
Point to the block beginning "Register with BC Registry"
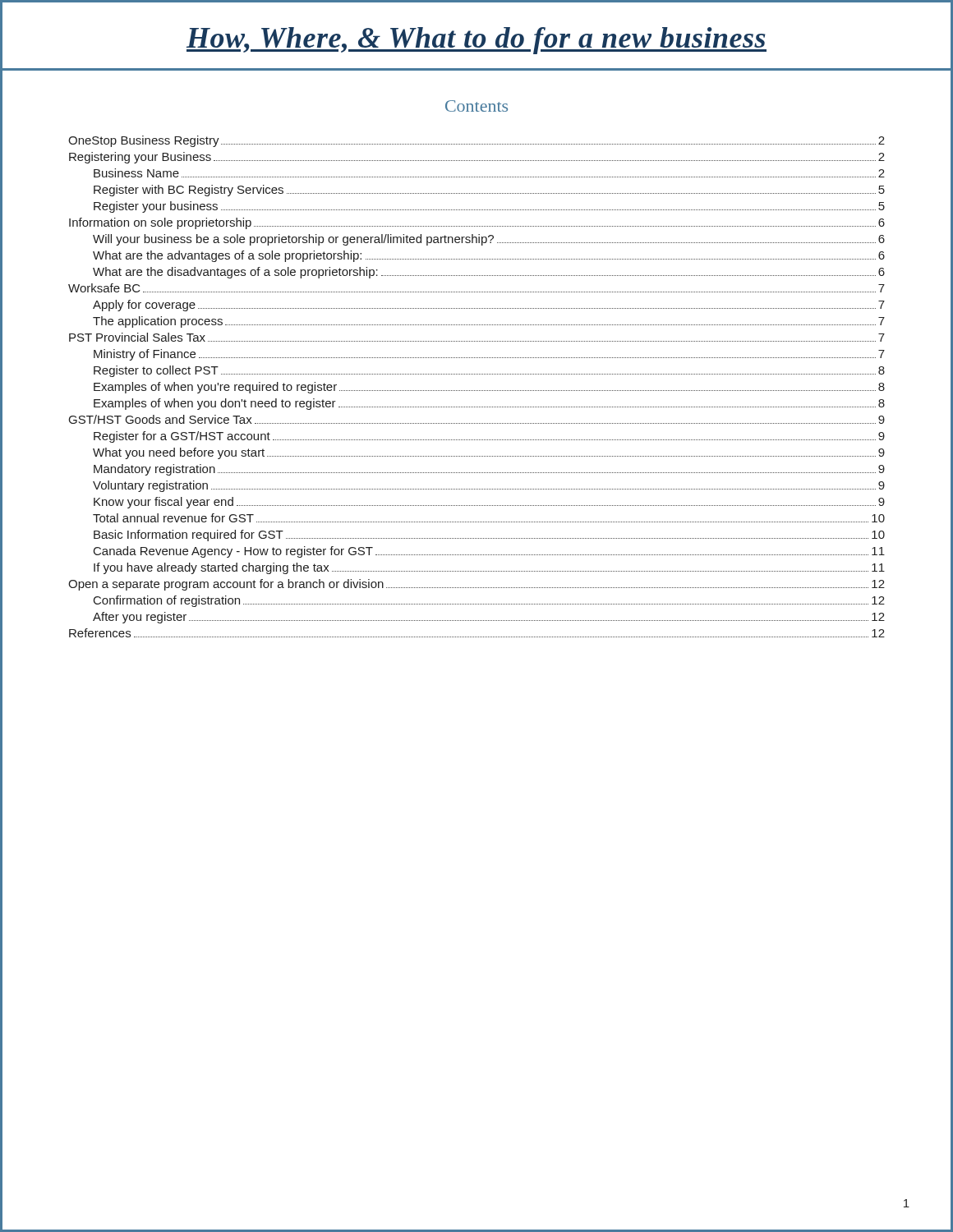(476, 189)
